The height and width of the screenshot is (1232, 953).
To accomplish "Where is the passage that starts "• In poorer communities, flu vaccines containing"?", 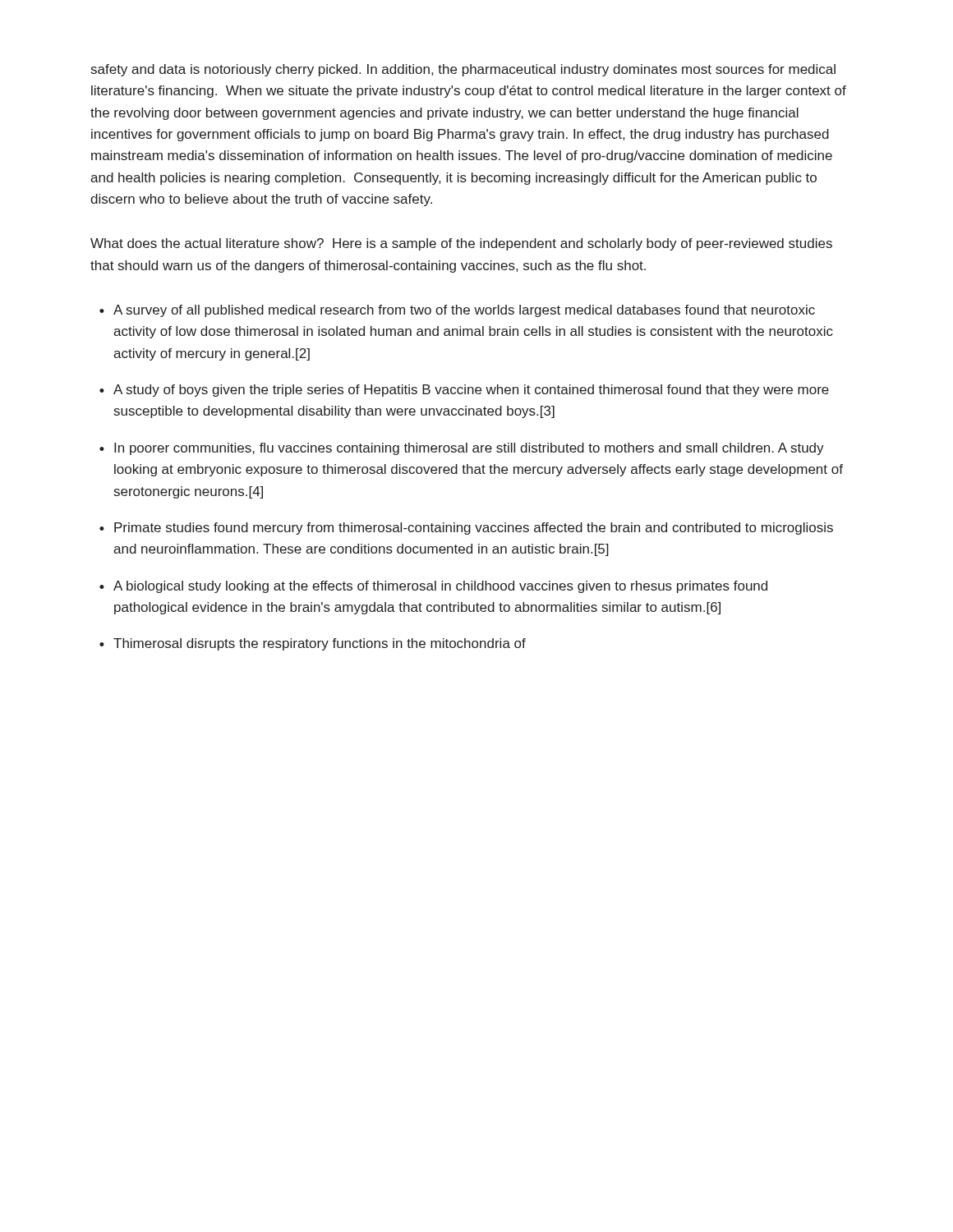I will coord(468,470).
